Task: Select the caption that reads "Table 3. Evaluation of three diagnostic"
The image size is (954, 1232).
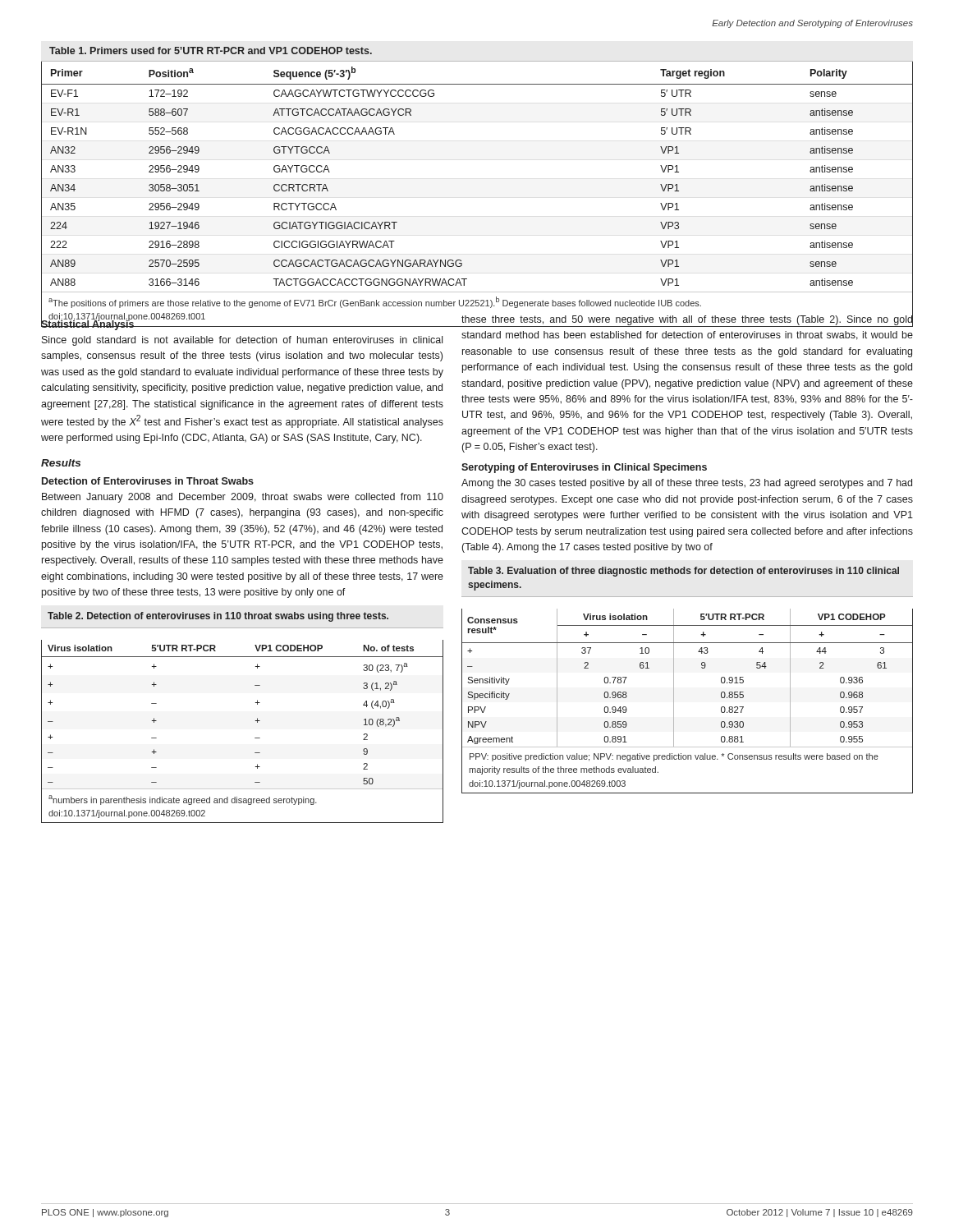Action: pos(687,579)
